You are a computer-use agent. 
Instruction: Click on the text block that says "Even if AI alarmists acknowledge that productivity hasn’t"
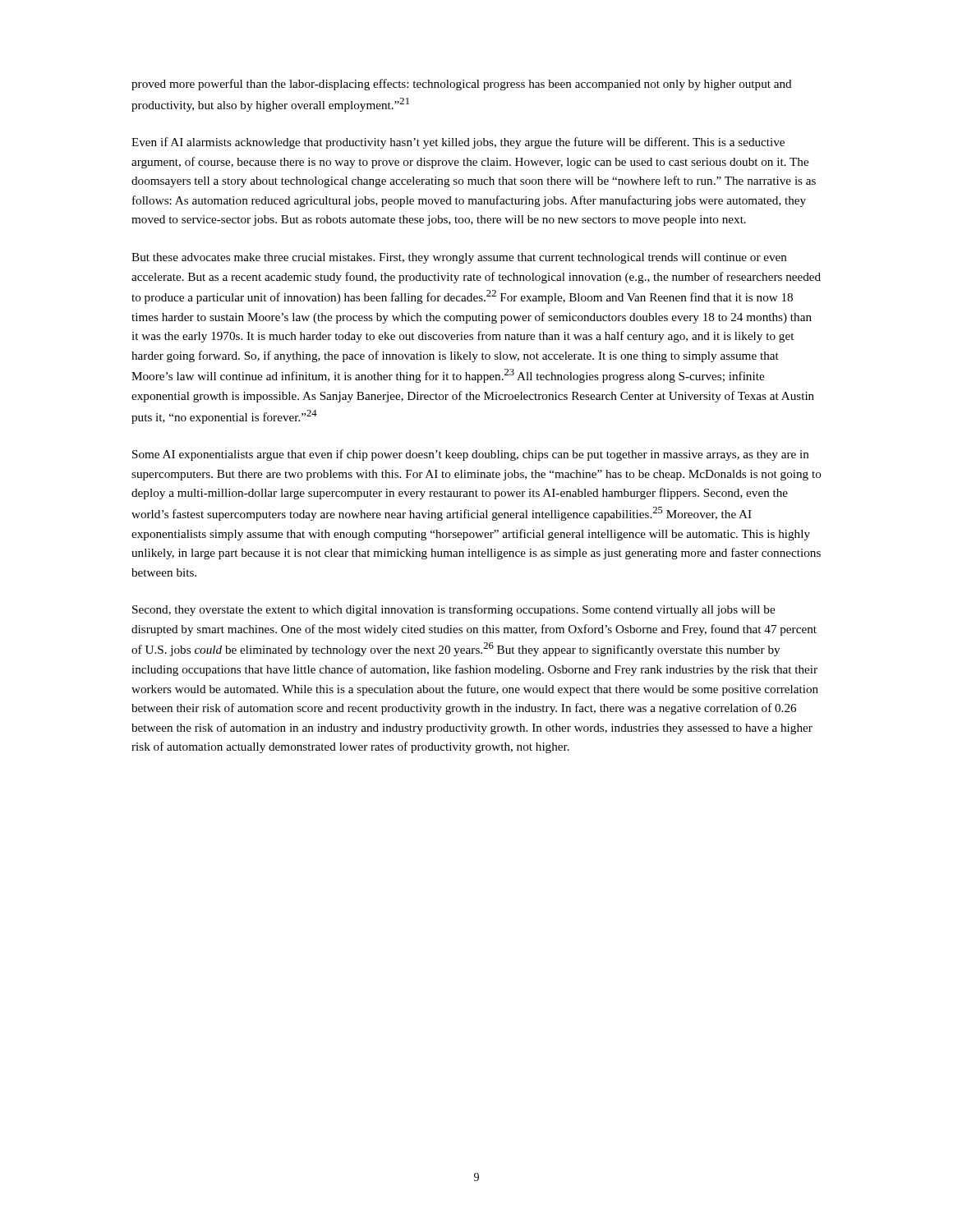(x=474, y=181)
